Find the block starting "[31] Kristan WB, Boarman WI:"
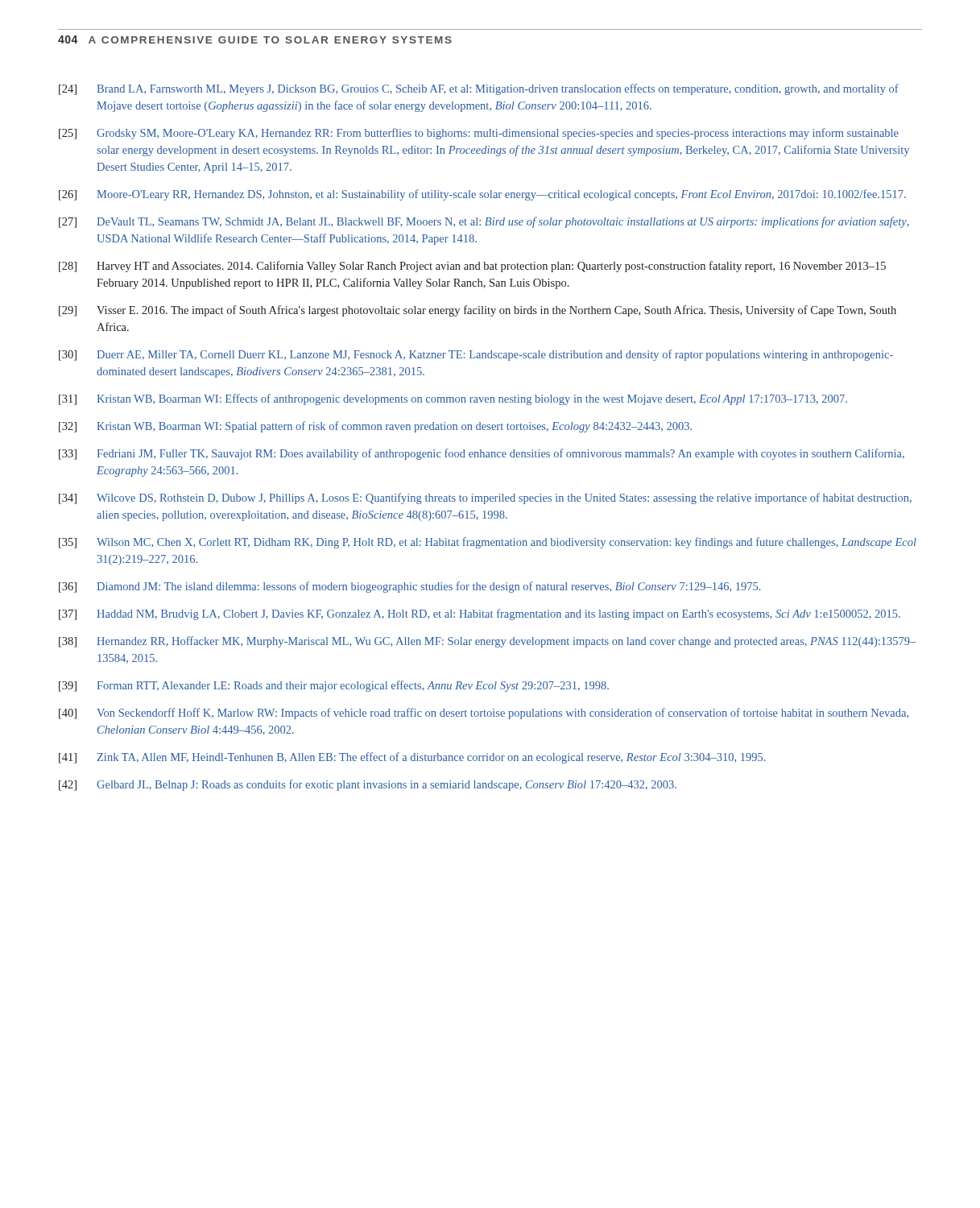The image size is (980, 1208). coord(490,399)
